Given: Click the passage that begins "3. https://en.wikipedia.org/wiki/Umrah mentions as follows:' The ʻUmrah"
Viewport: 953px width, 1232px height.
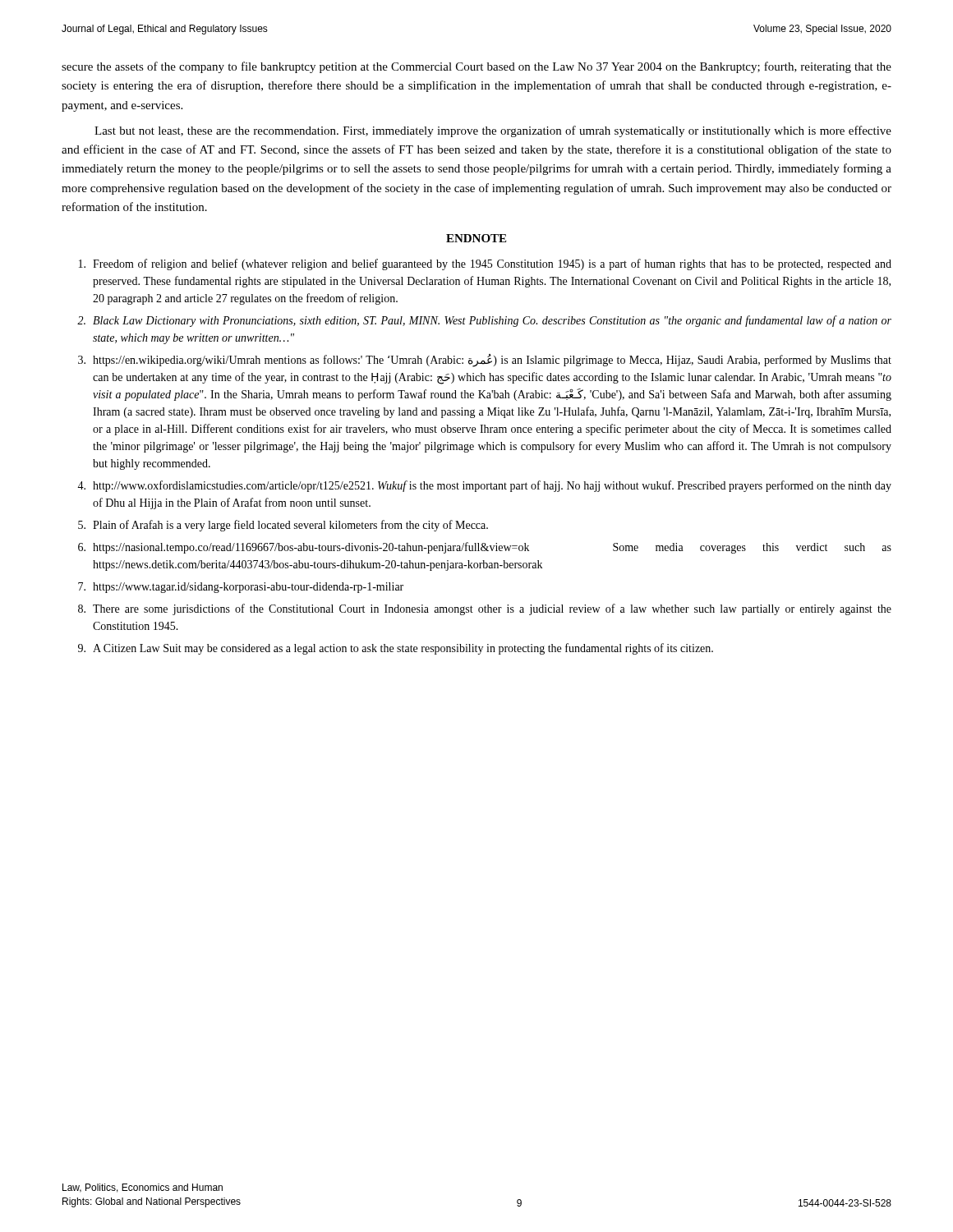Looking at the screenshot, I should (x=476, y=412).
